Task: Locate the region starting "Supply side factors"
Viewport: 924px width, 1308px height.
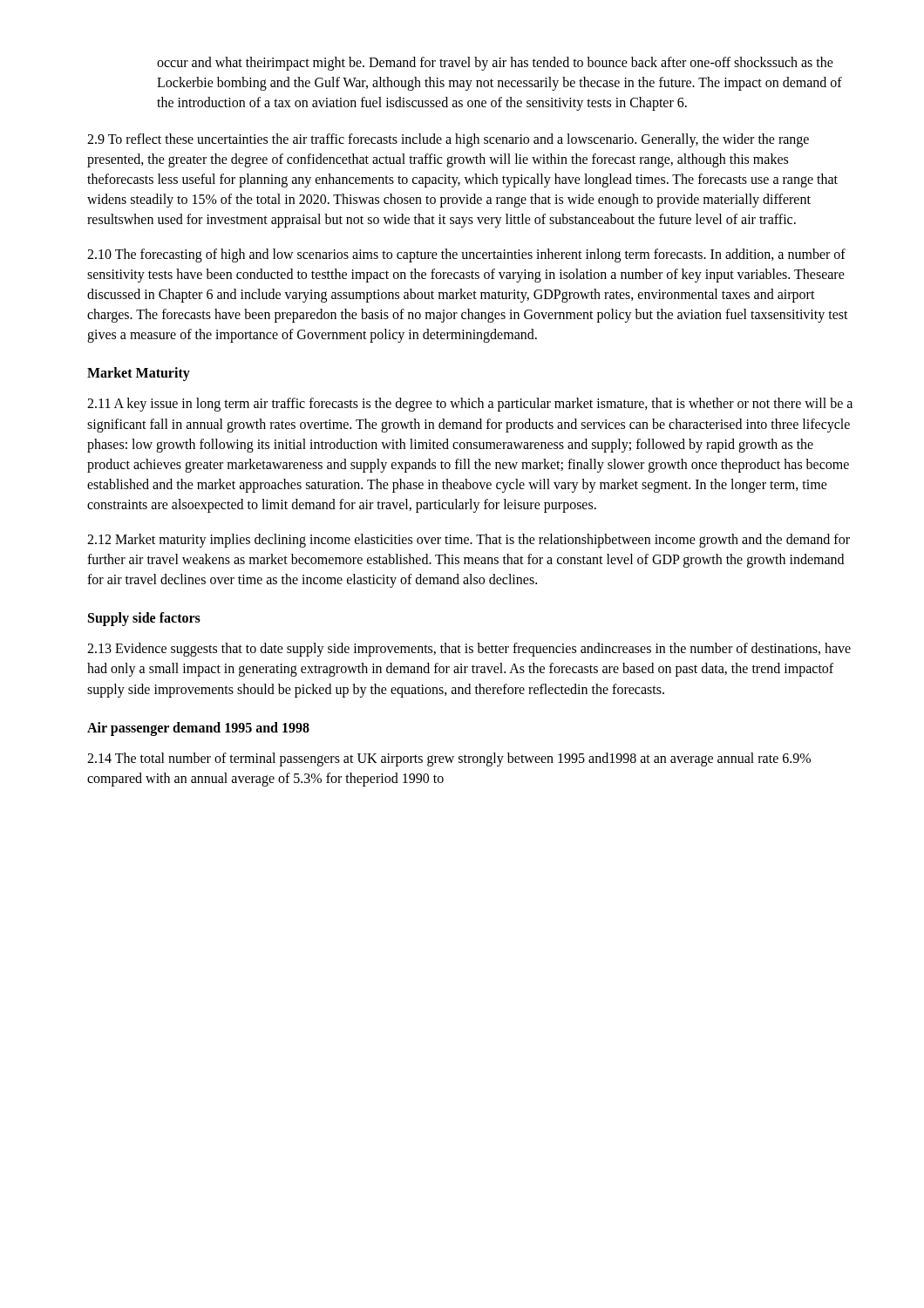Action: tap(144, 618)
